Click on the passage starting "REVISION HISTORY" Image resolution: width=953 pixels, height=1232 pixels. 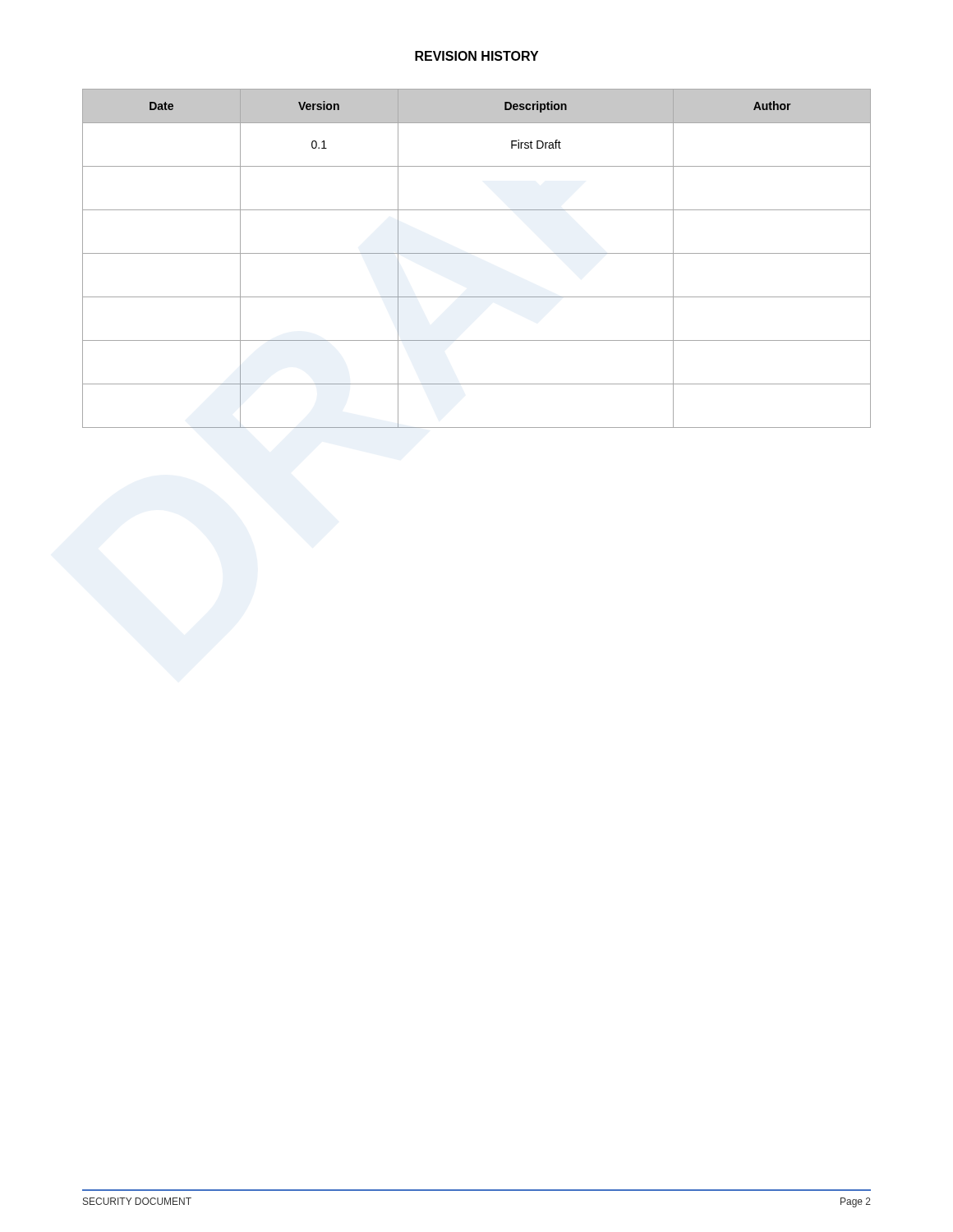click(x=476, y=56)
